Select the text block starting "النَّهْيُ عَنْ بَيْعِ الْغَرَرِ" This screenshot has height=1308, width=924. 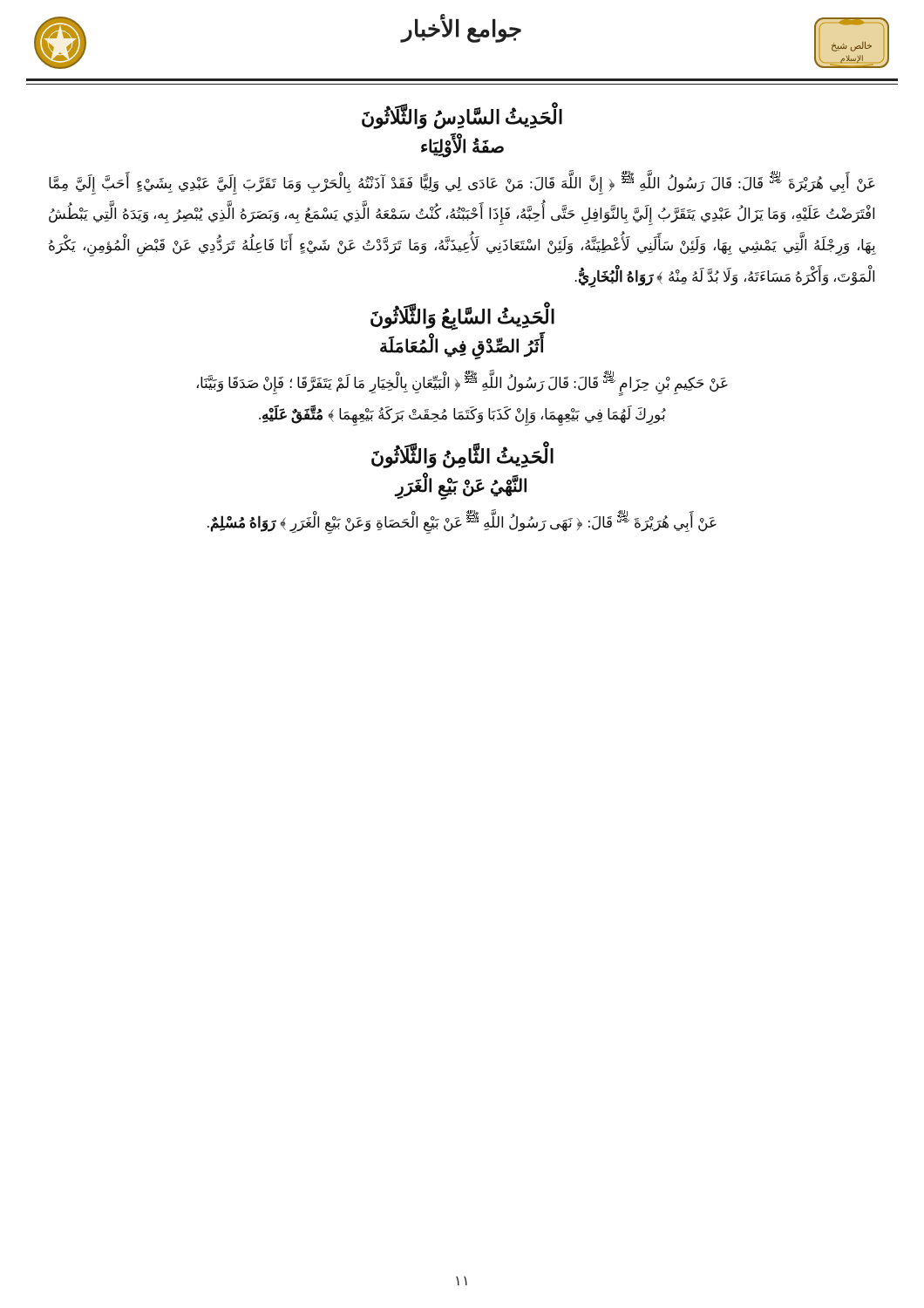[462, 486]
